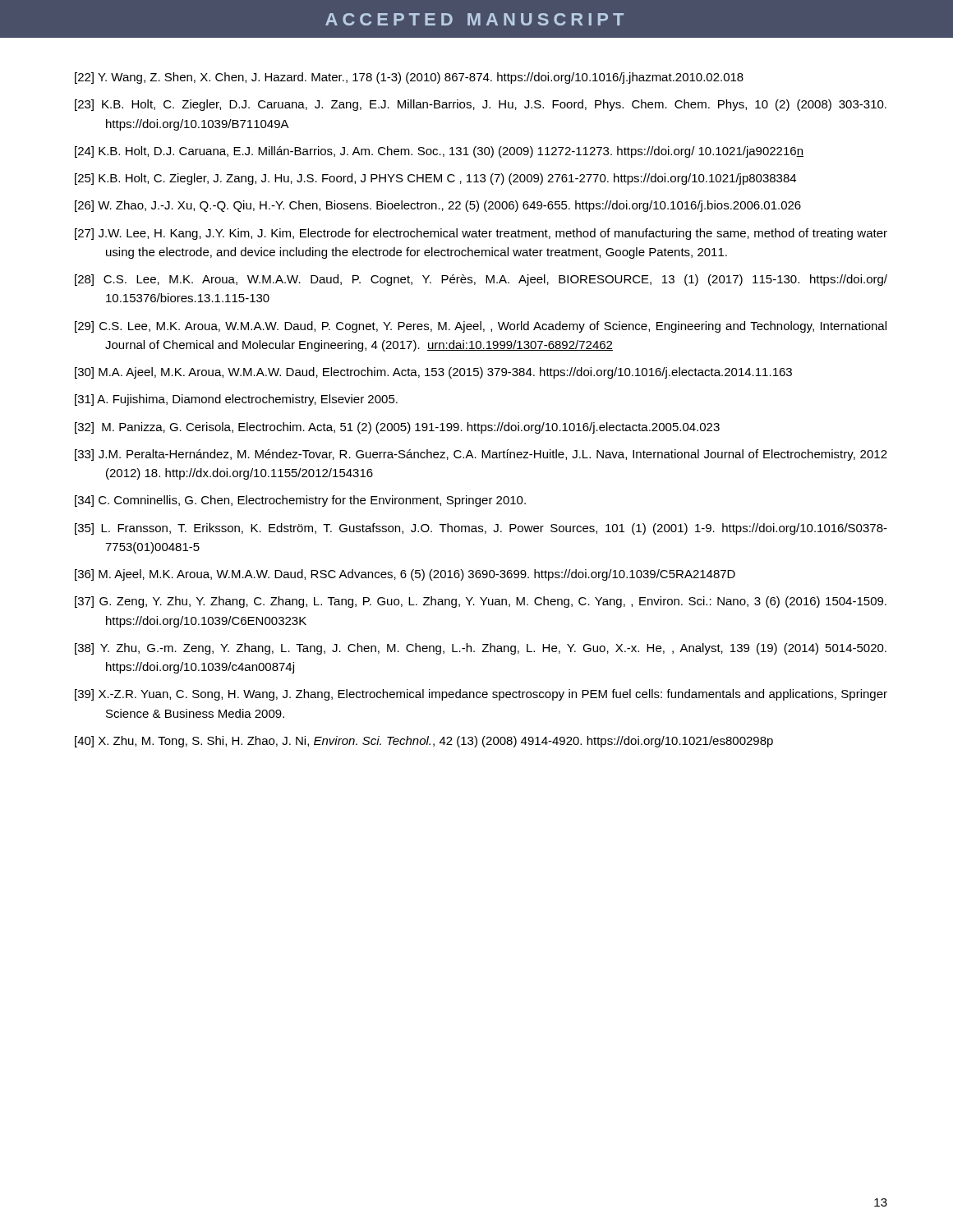Screen dimensions: 1232x953
Task: Where is the passage that starts "[33] J.M. Peralta-Hernández, M. Méndez-Tovar, R."?
Action: pos(481,463)
